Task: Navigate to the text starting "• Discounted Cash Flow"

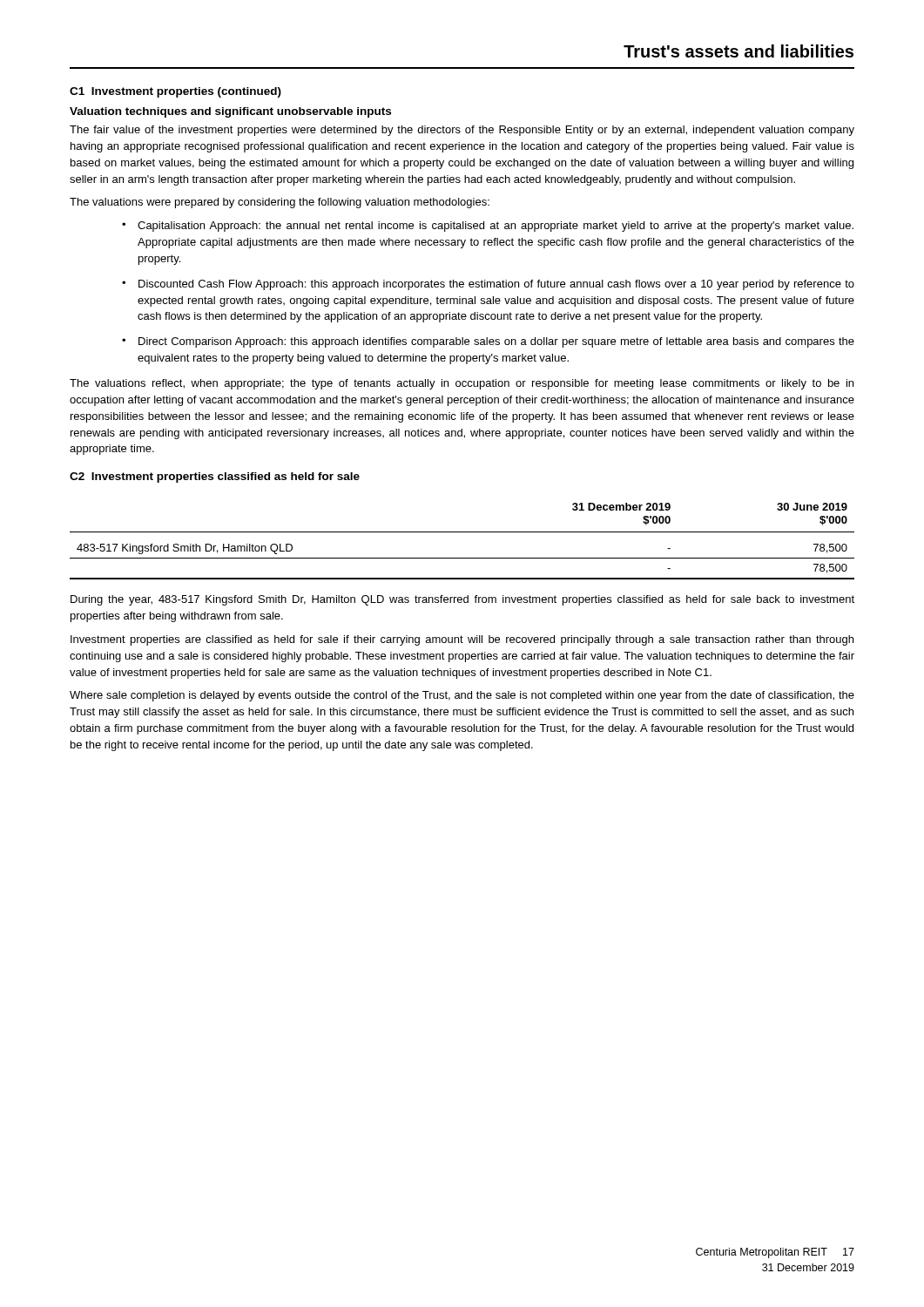Action: coord(488,301)
